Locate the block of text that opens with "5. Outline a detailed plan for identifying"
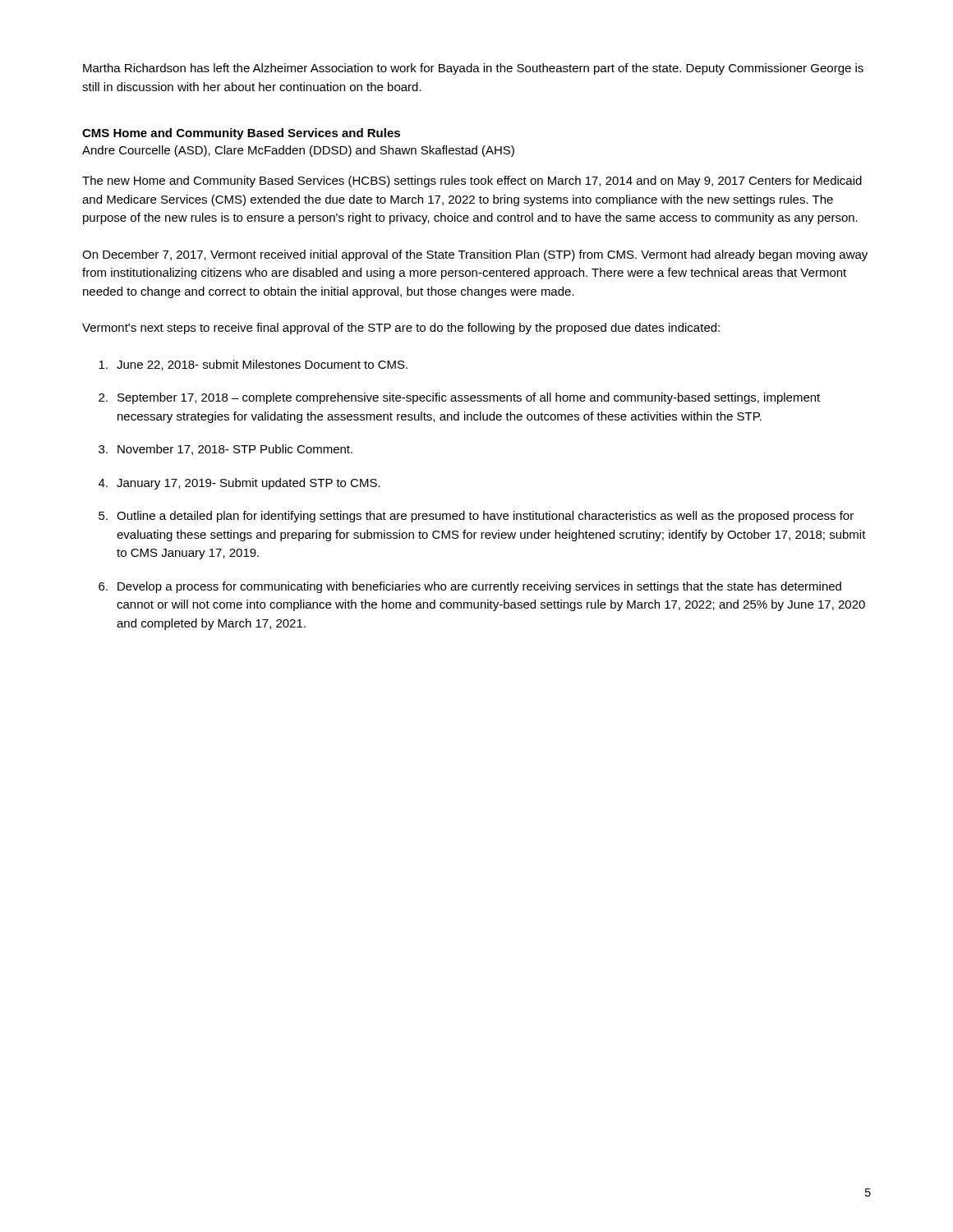 (476, 534)
